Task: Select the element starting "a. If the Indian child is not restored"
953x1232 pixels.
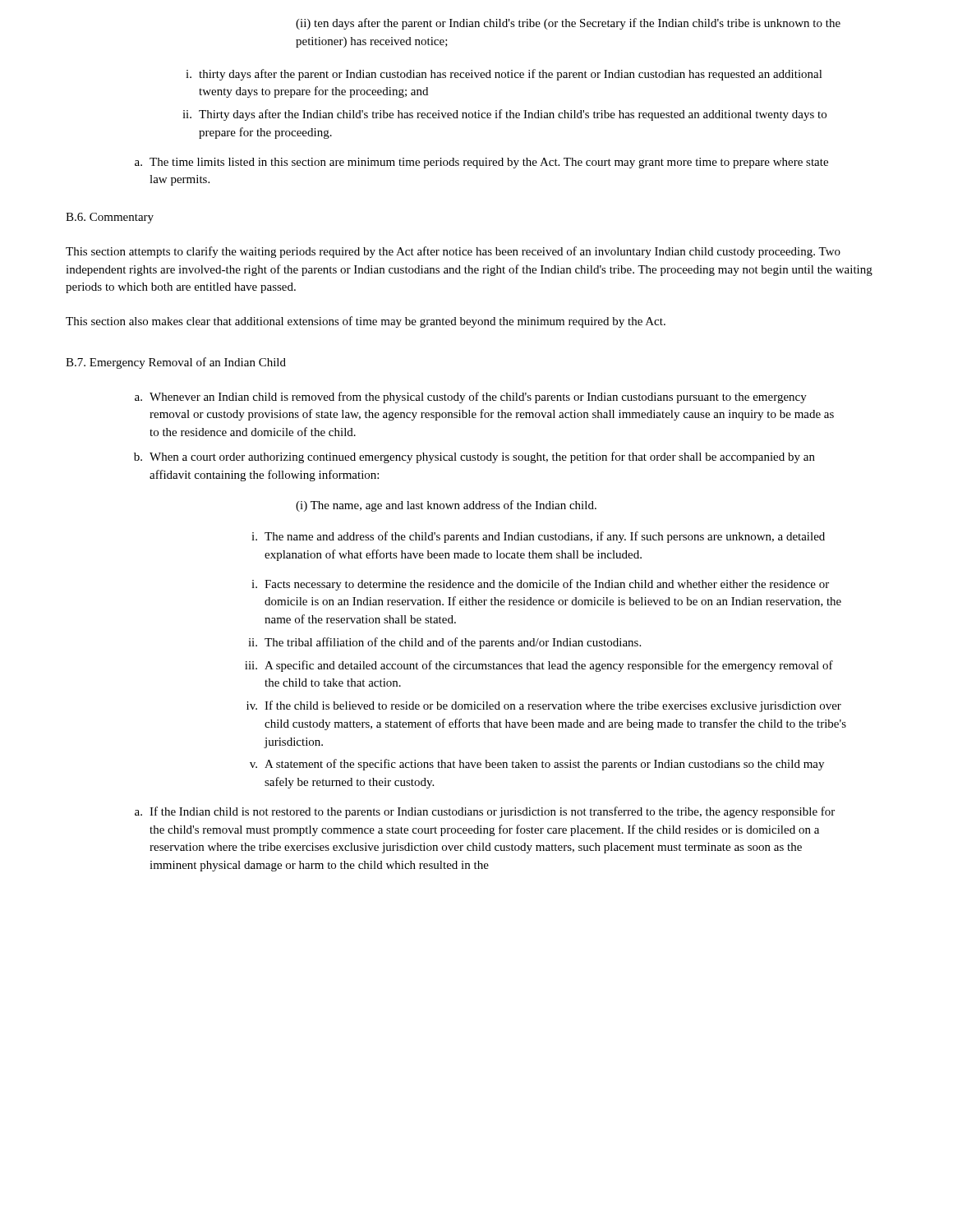Action: click(481, 839)
